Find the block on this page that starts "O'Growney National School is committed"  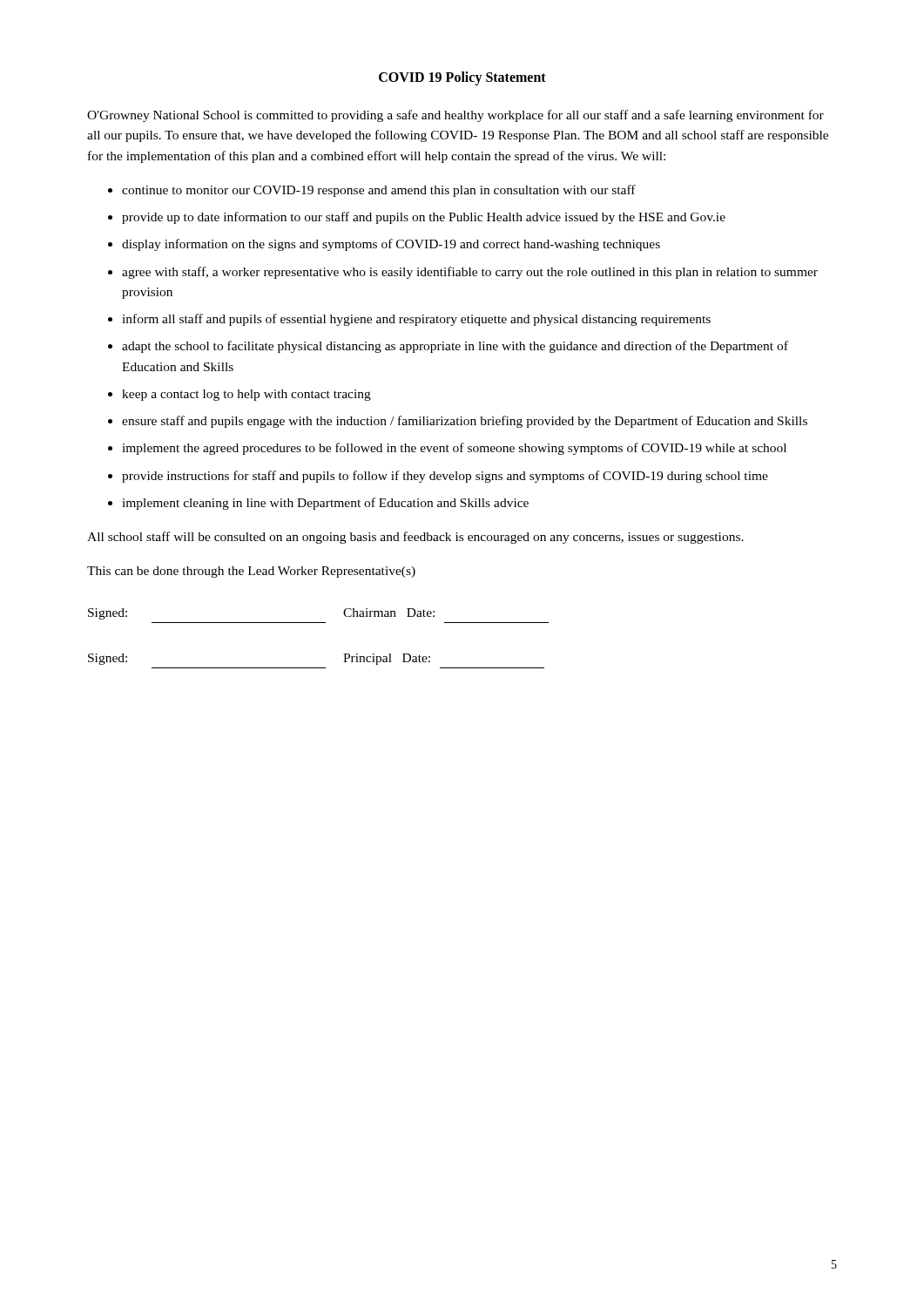pos(458,135)
